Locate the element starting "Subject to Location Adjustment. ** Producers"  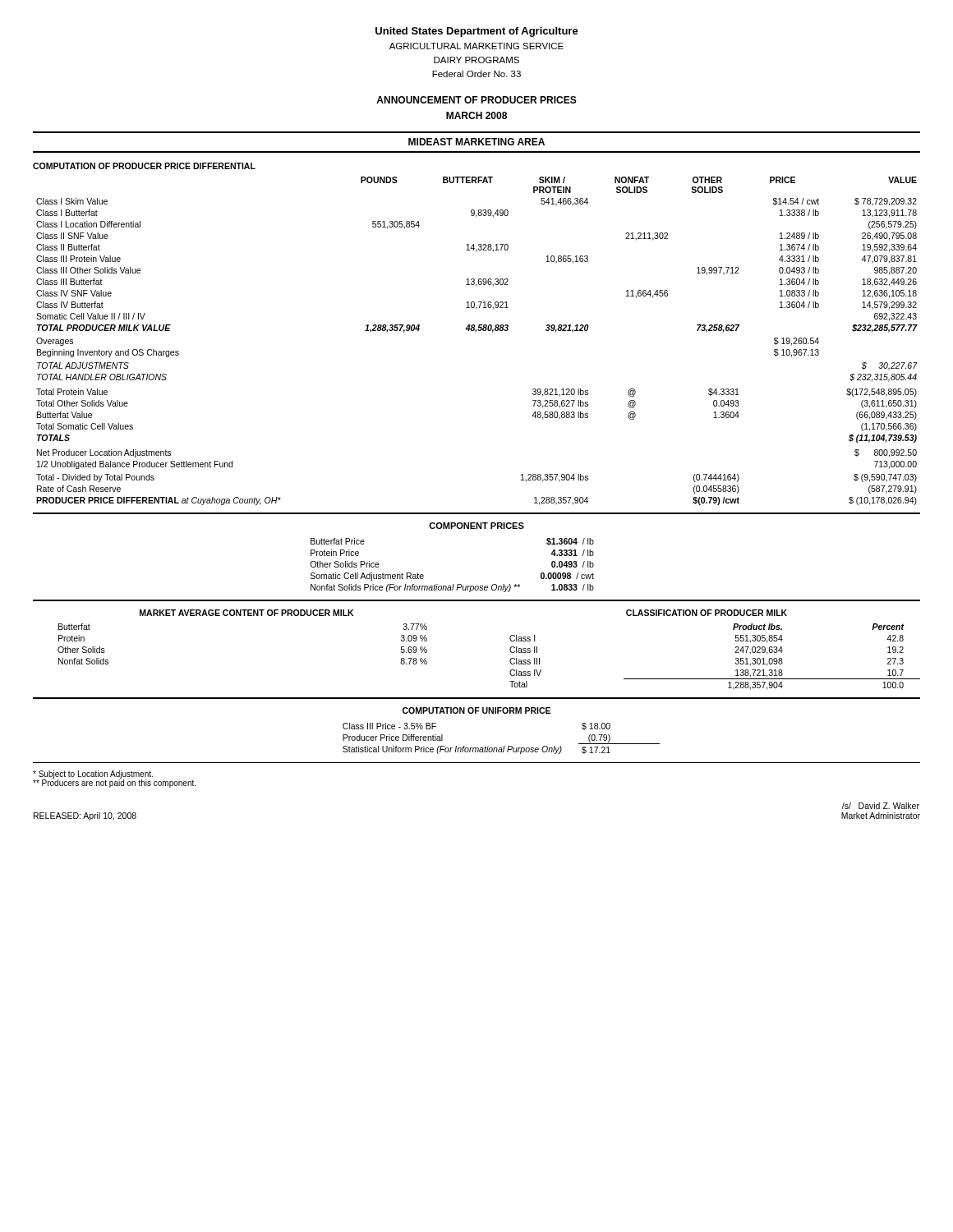point(114,779)
